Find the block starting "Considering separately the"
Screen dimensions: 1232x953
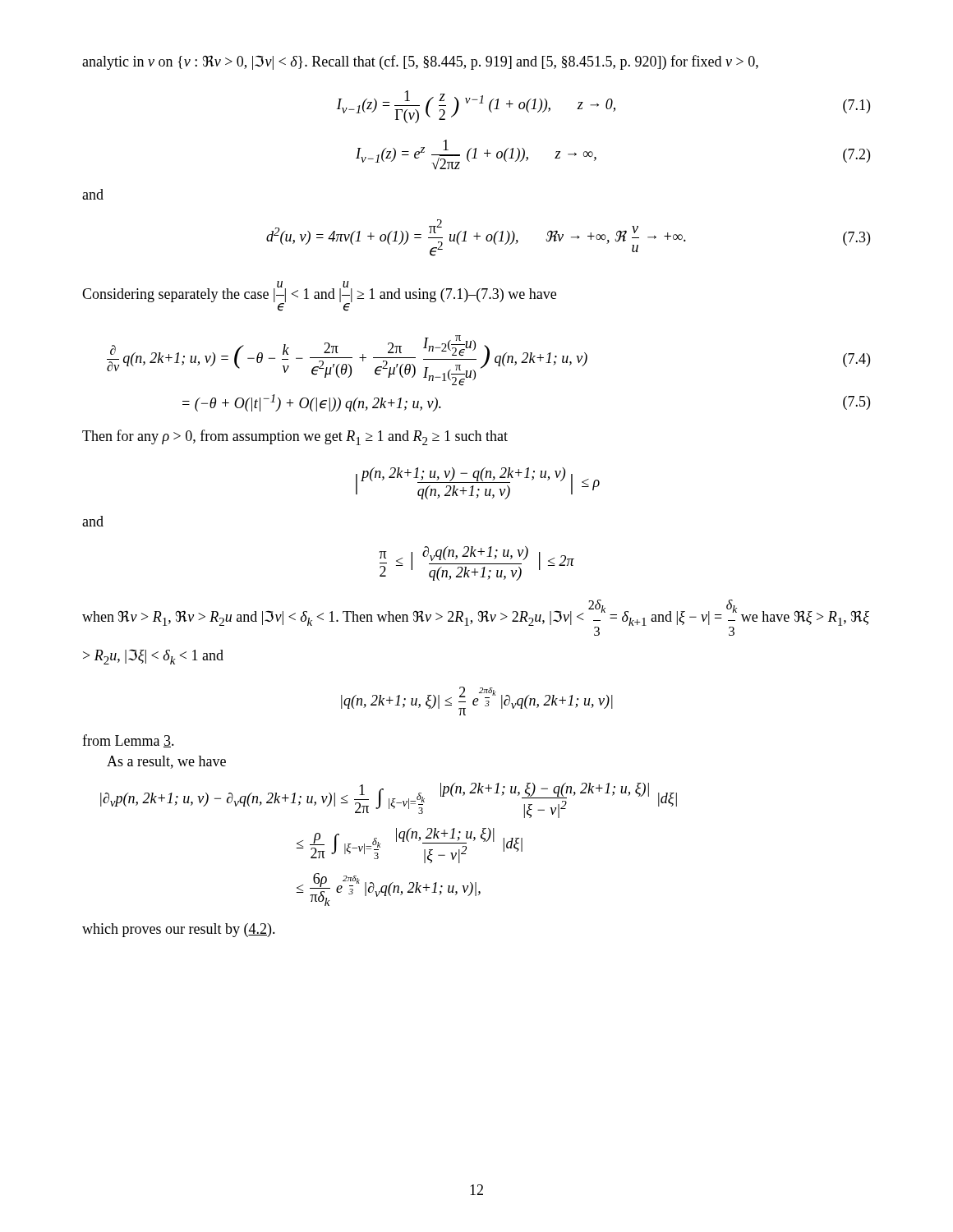point(319,295)
